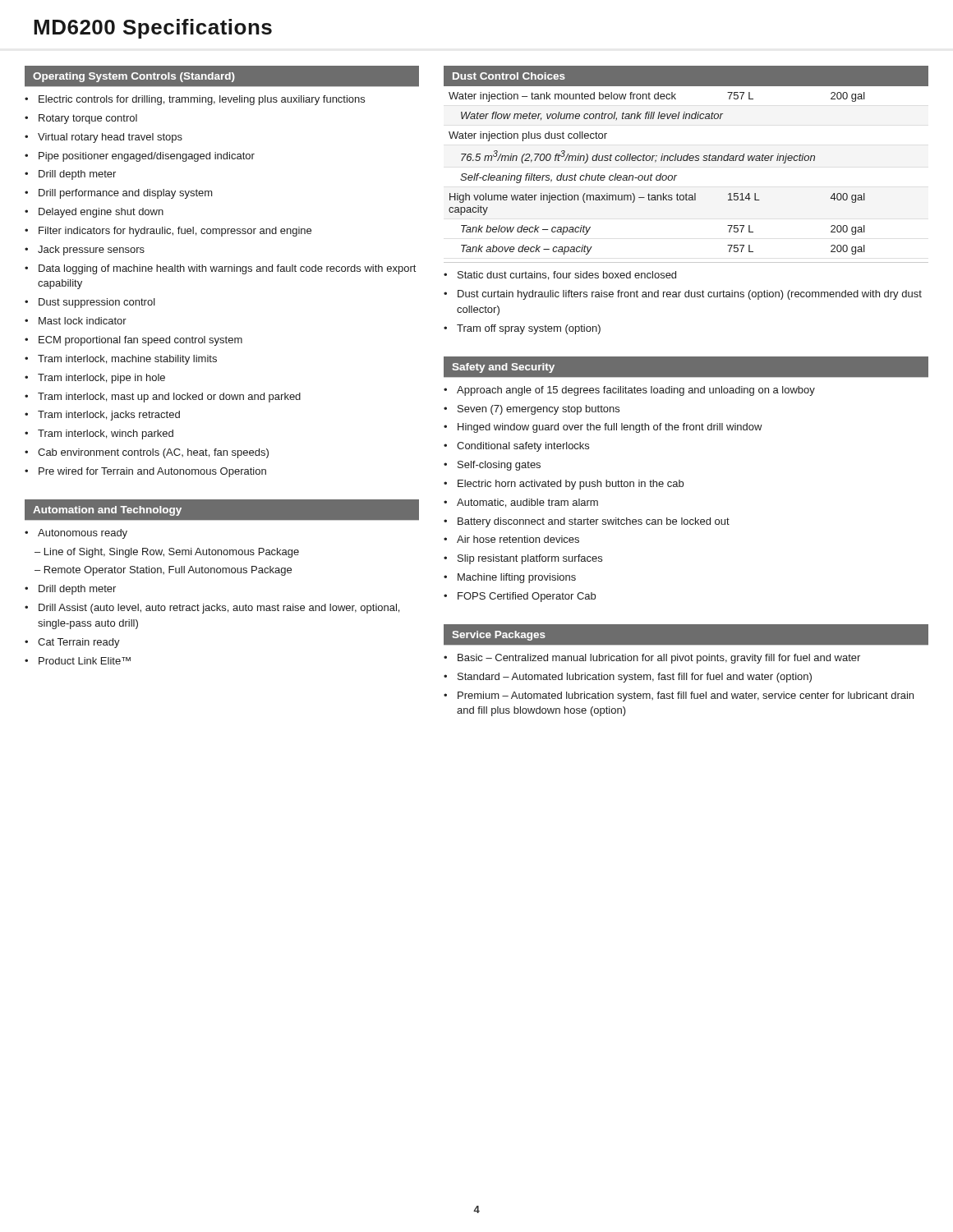953x1232 pixels.
Task: Select the passage starting "•Filter indicators for hydraulic, fuel, compressor and engine"
Action: pyautogui.click(x=222, y=231)
